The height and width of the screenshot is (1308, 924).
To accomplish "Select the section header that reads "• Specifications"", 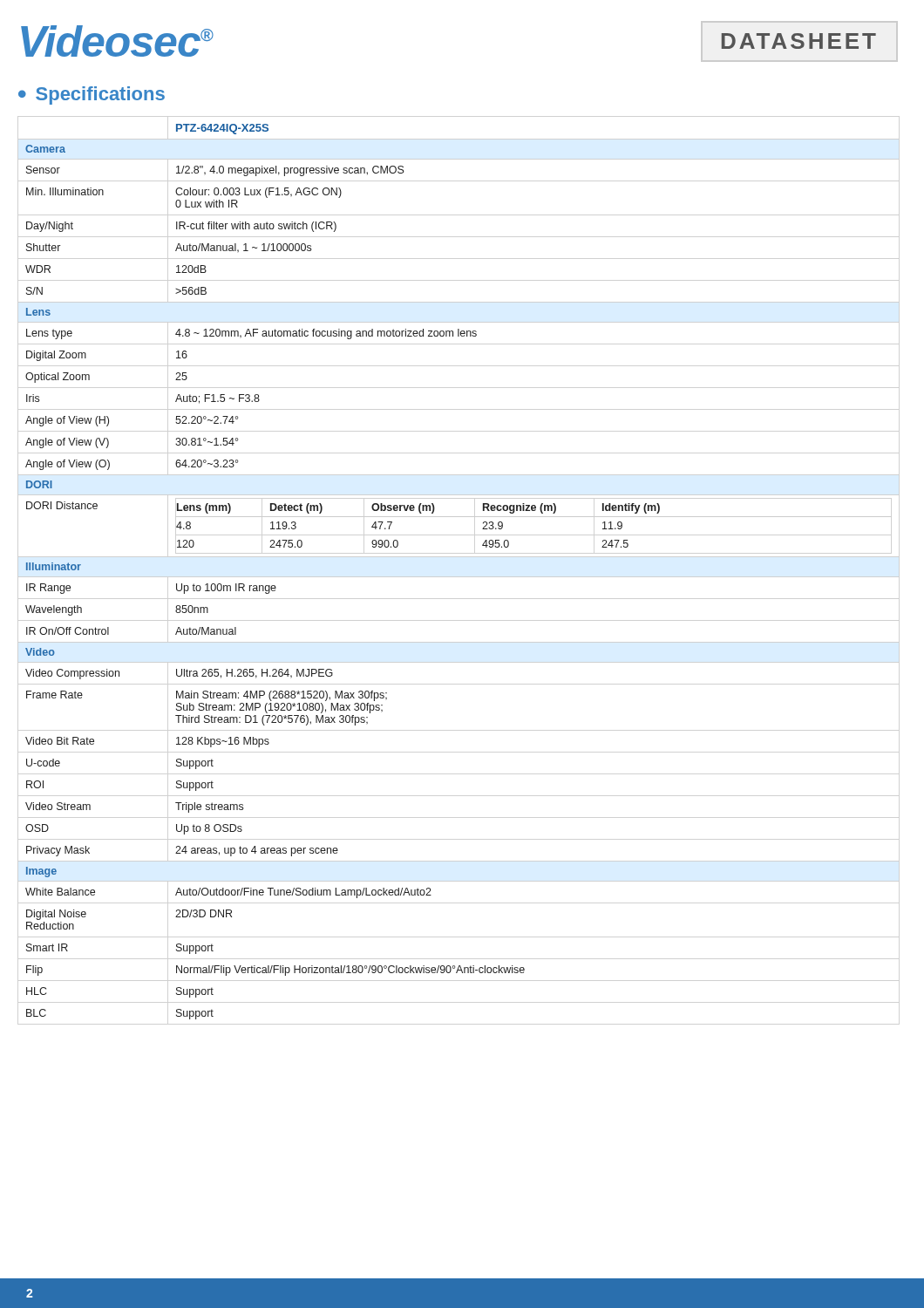I will [x=91, y=94].
